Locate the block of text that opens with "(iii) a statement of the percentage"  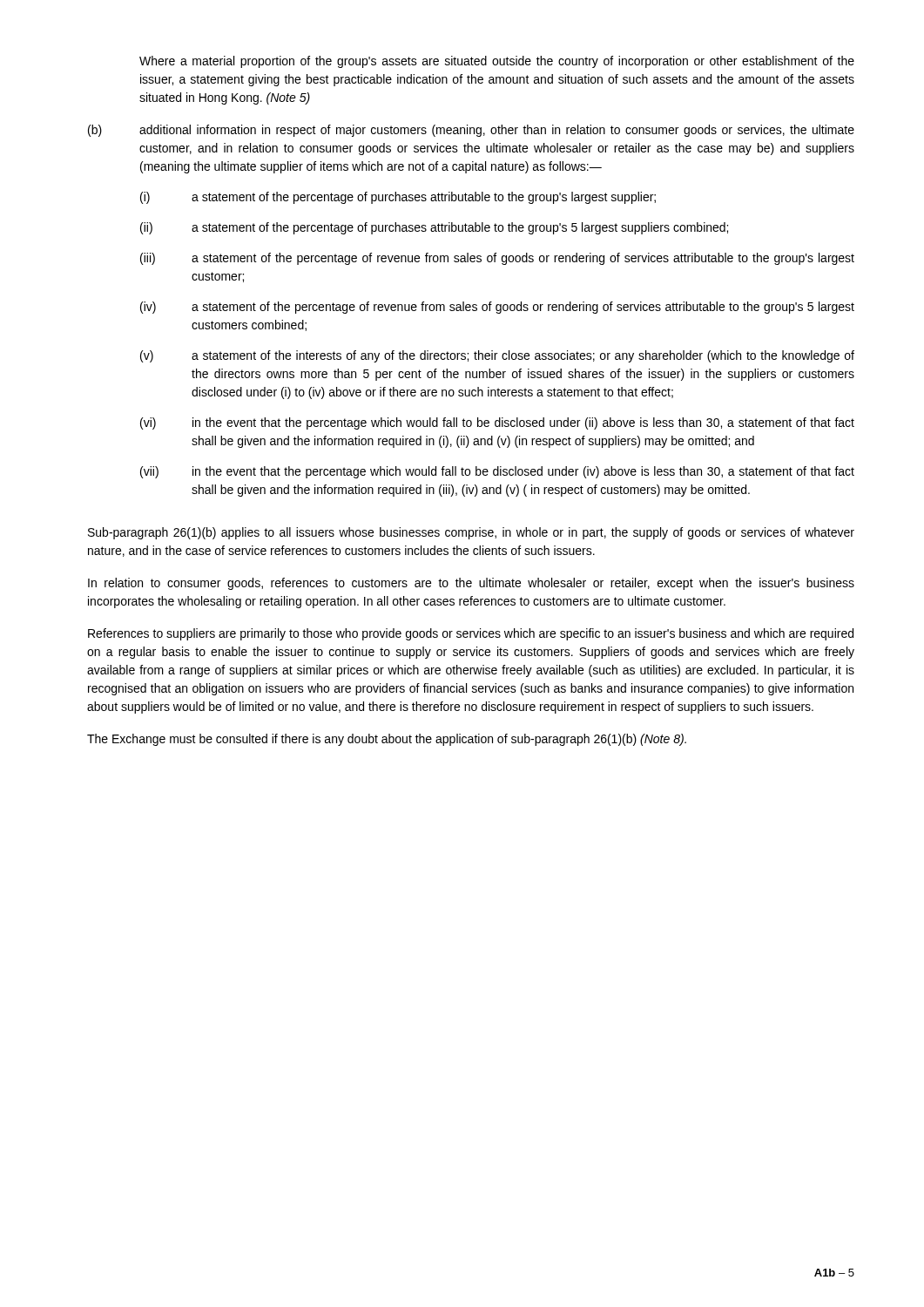(497, 268)
